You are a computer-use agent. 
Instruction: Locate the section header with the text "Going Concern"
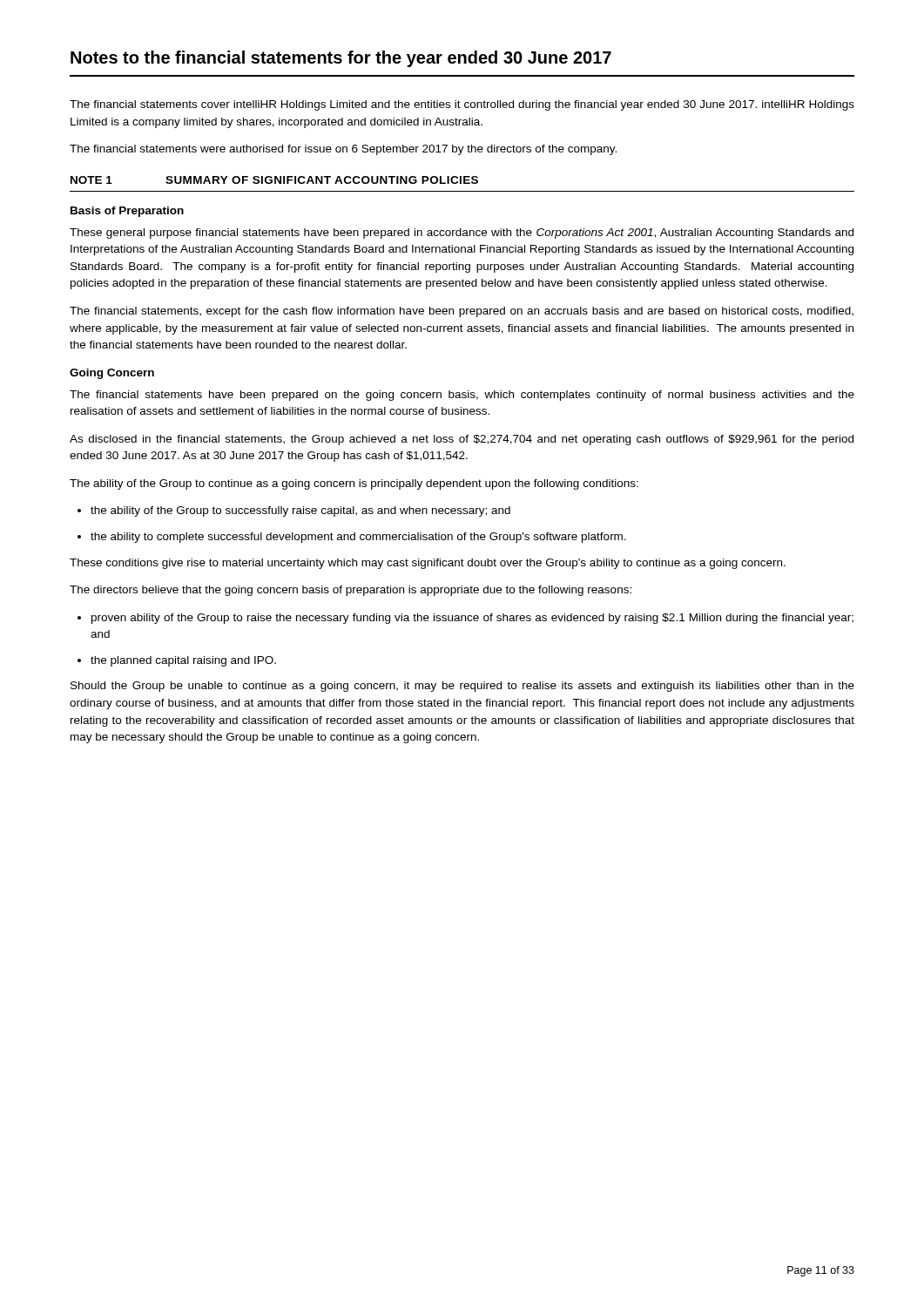click(x=112, y=372)
